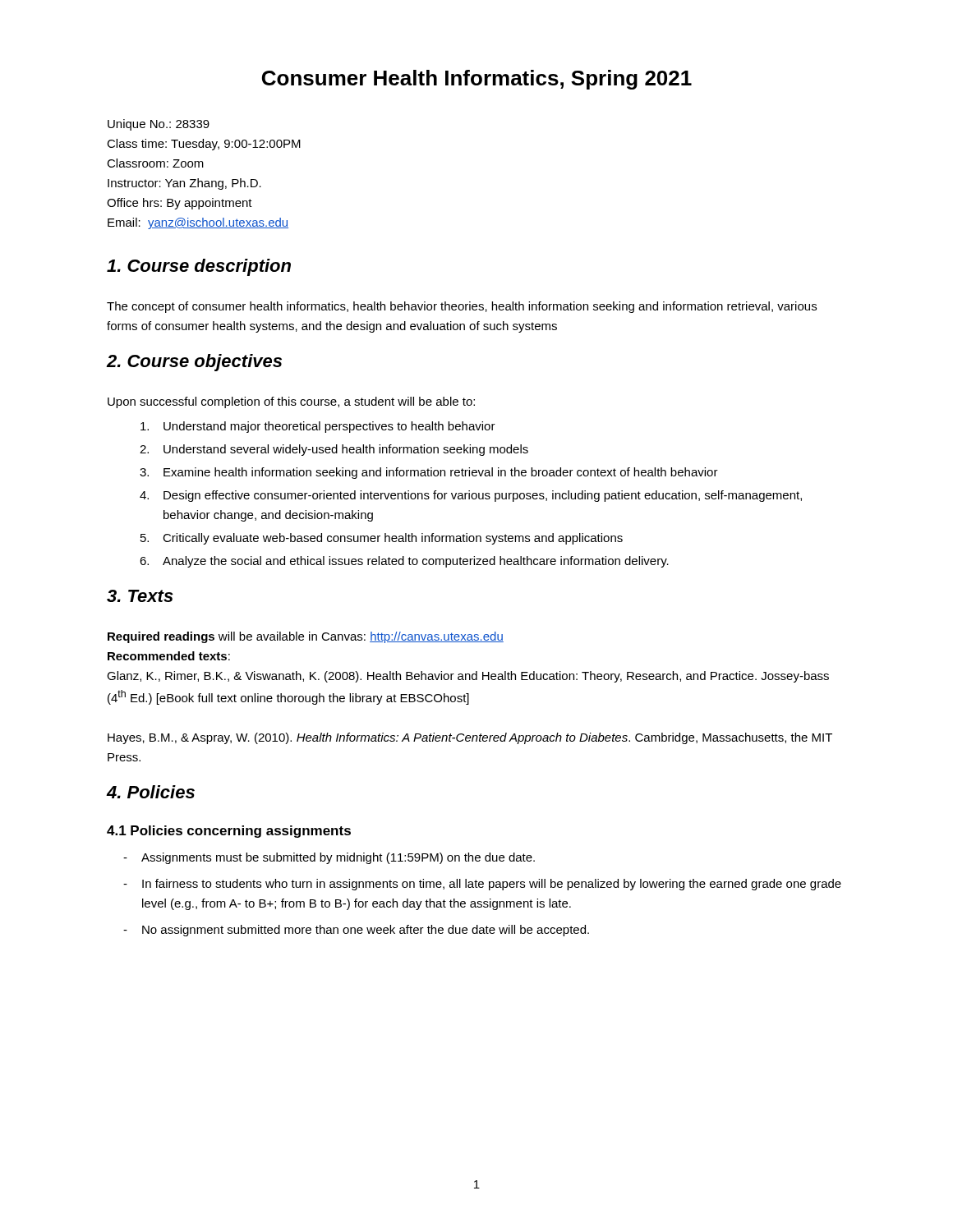The image size is (953, 1232).
Task: Locate the region starting "- In fairness"
Action: point(485,894)
